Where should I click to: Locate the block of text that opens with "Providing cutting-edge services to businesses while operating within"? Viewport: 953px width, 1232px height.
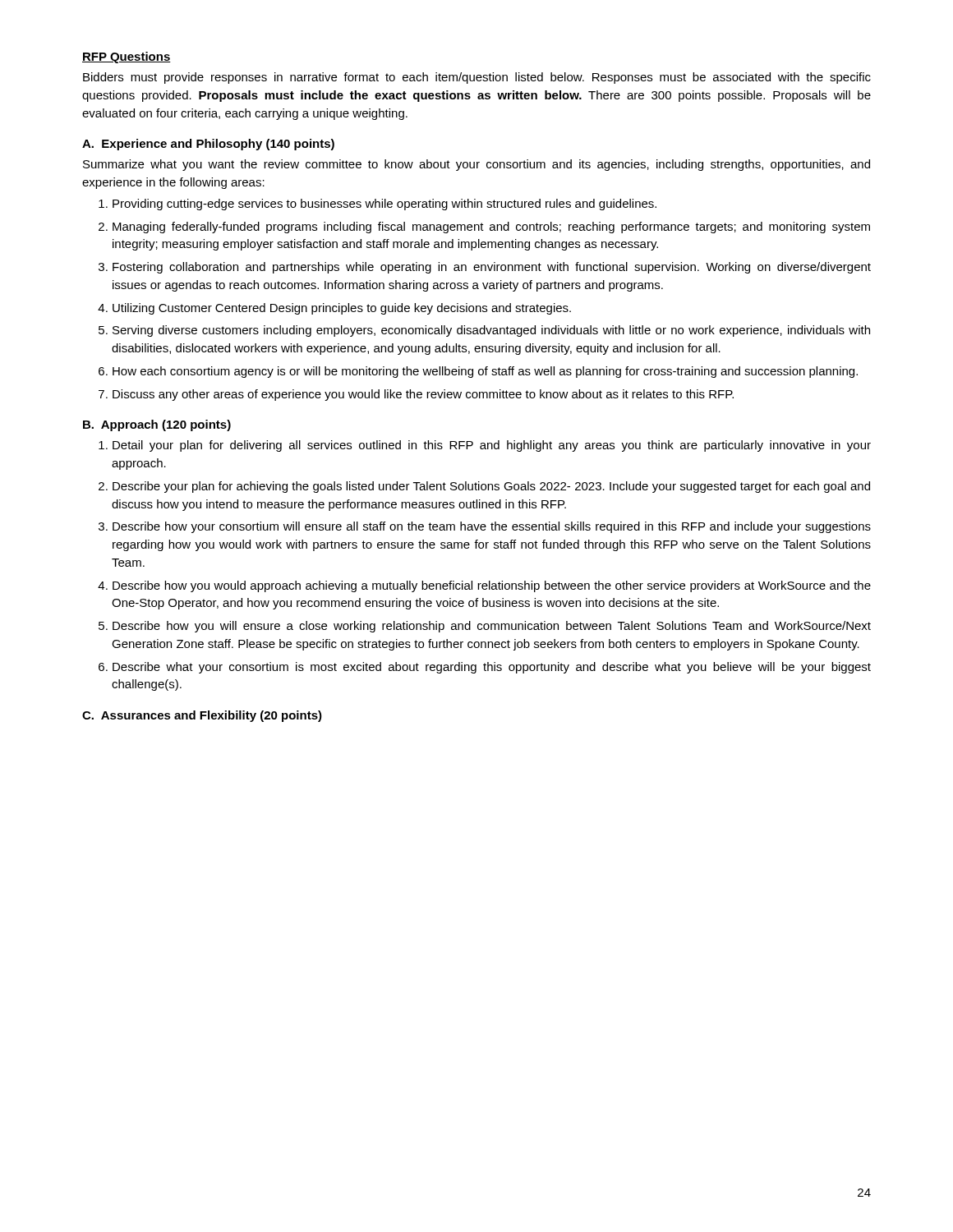coord(491,203)
